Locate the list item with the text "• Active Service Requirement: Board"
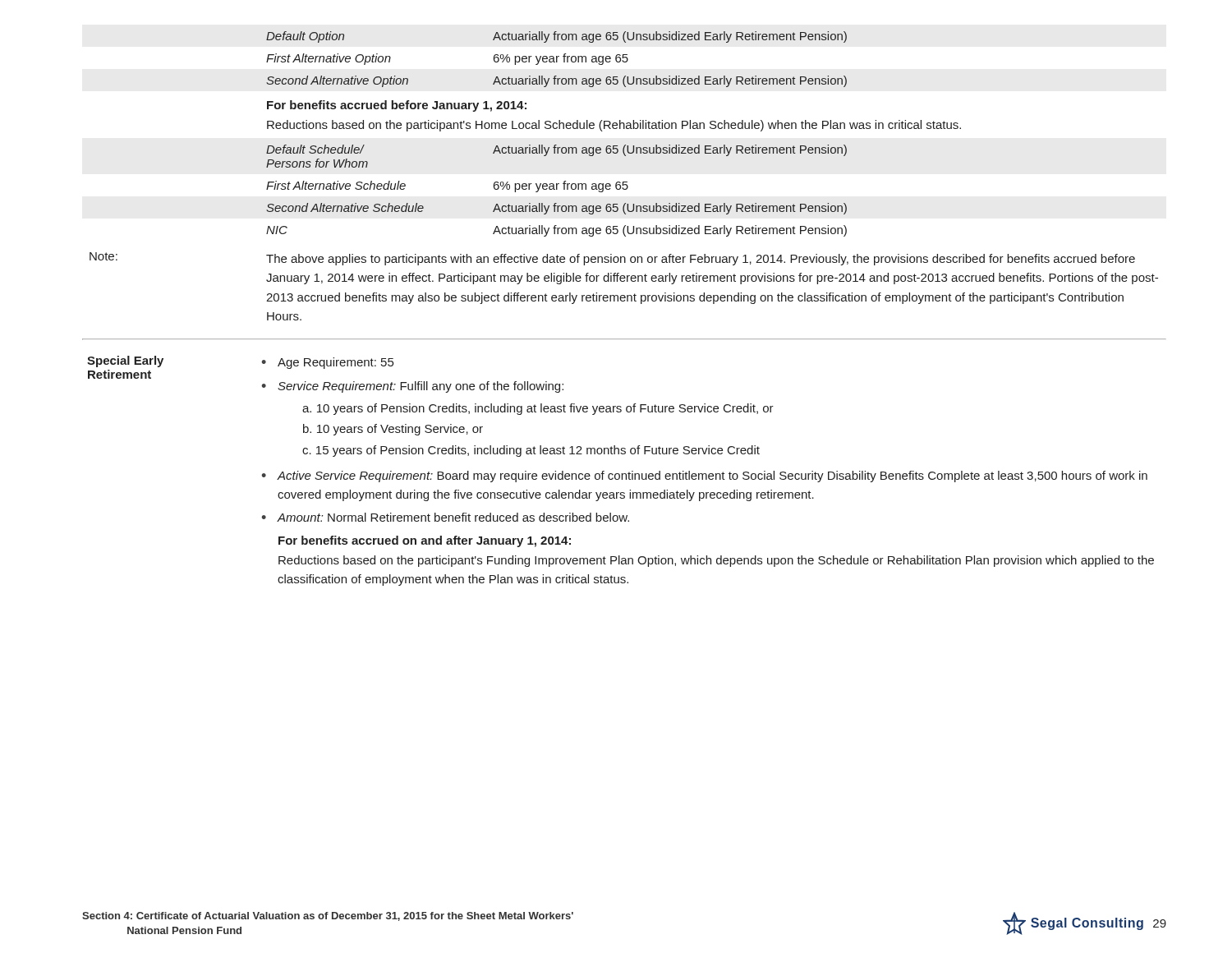Viewport: 1232px width, 953px height. pyautogui.click(x=711, y=485)
